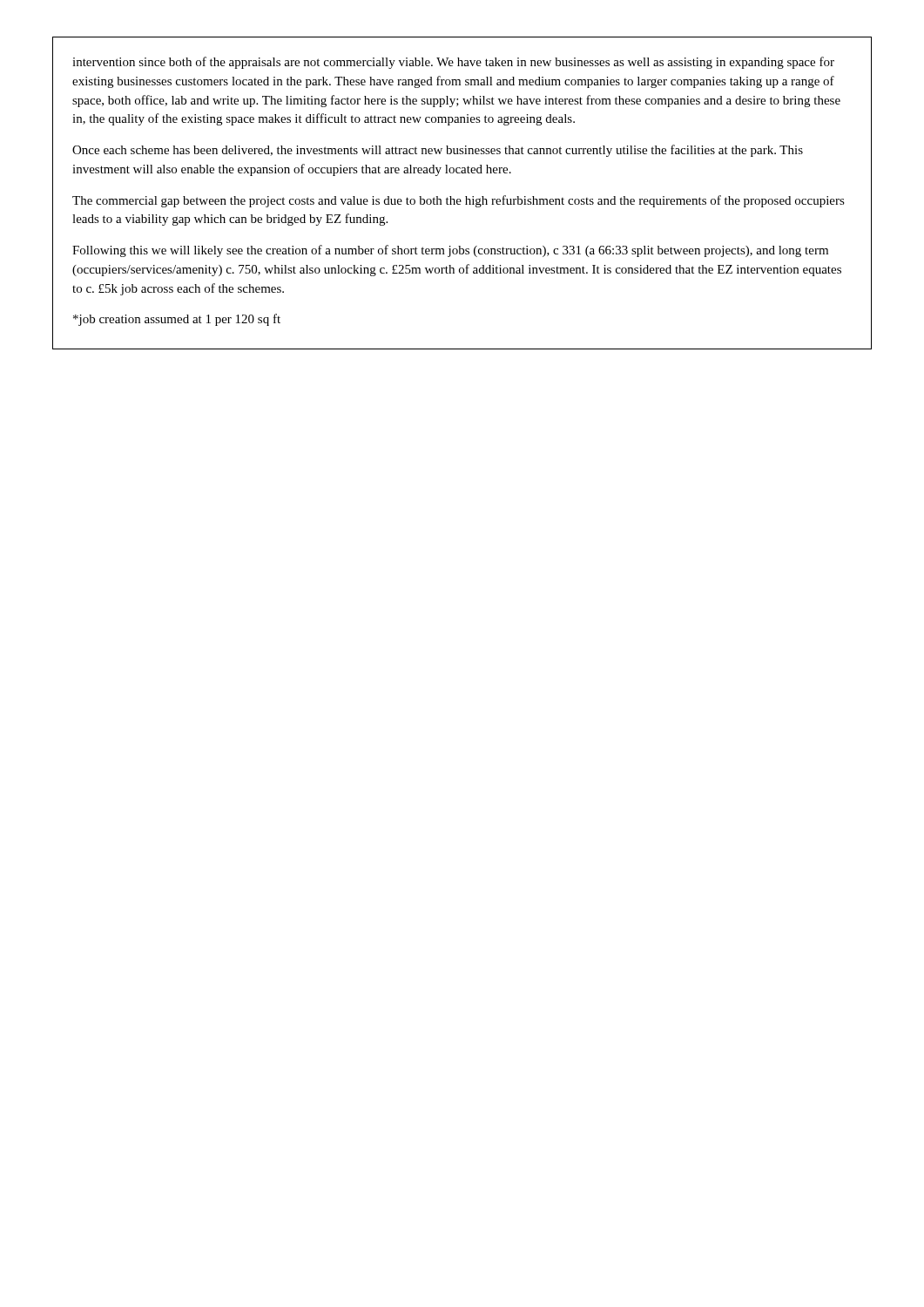Image resolution: width=924 pixels, height=1307 pixels.
Task: Point to the region starting "The commercial gap"
Action: [x=458, y=209]
